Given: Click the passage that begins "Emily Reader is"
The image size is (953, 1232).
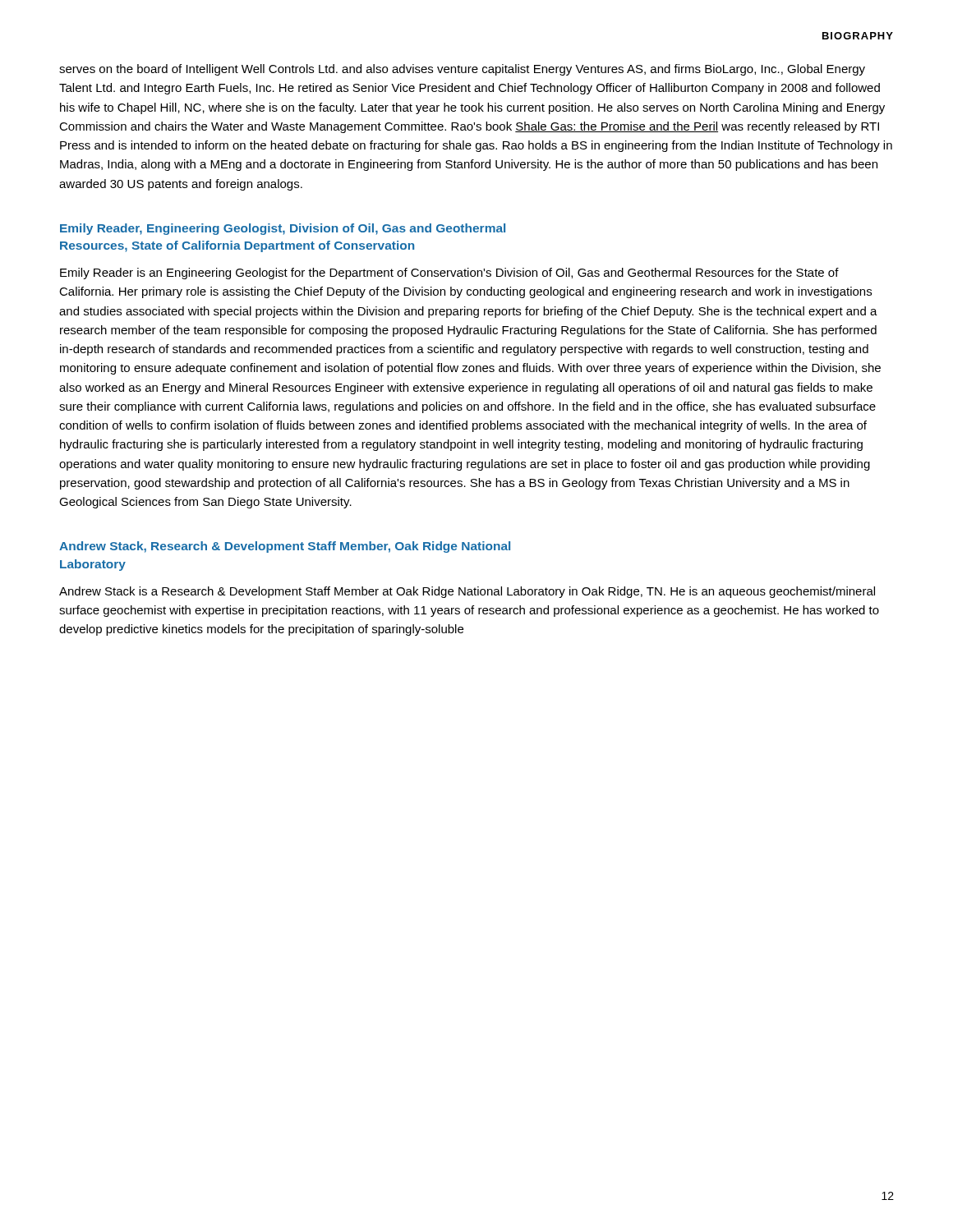Looking at the screenshot, I should 470,387.
